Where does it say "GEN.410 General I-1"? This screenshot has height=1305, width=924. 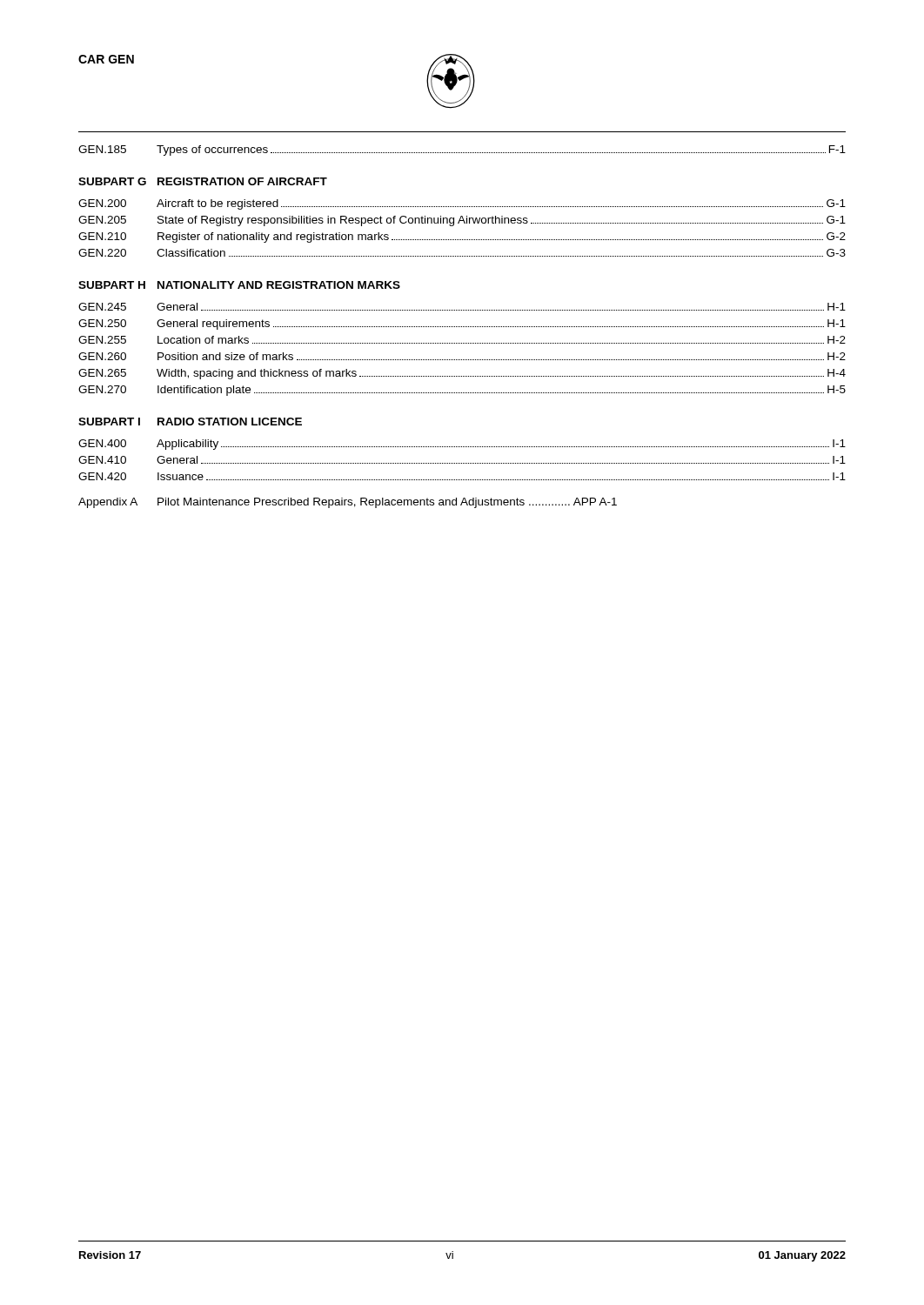[462, 460]
